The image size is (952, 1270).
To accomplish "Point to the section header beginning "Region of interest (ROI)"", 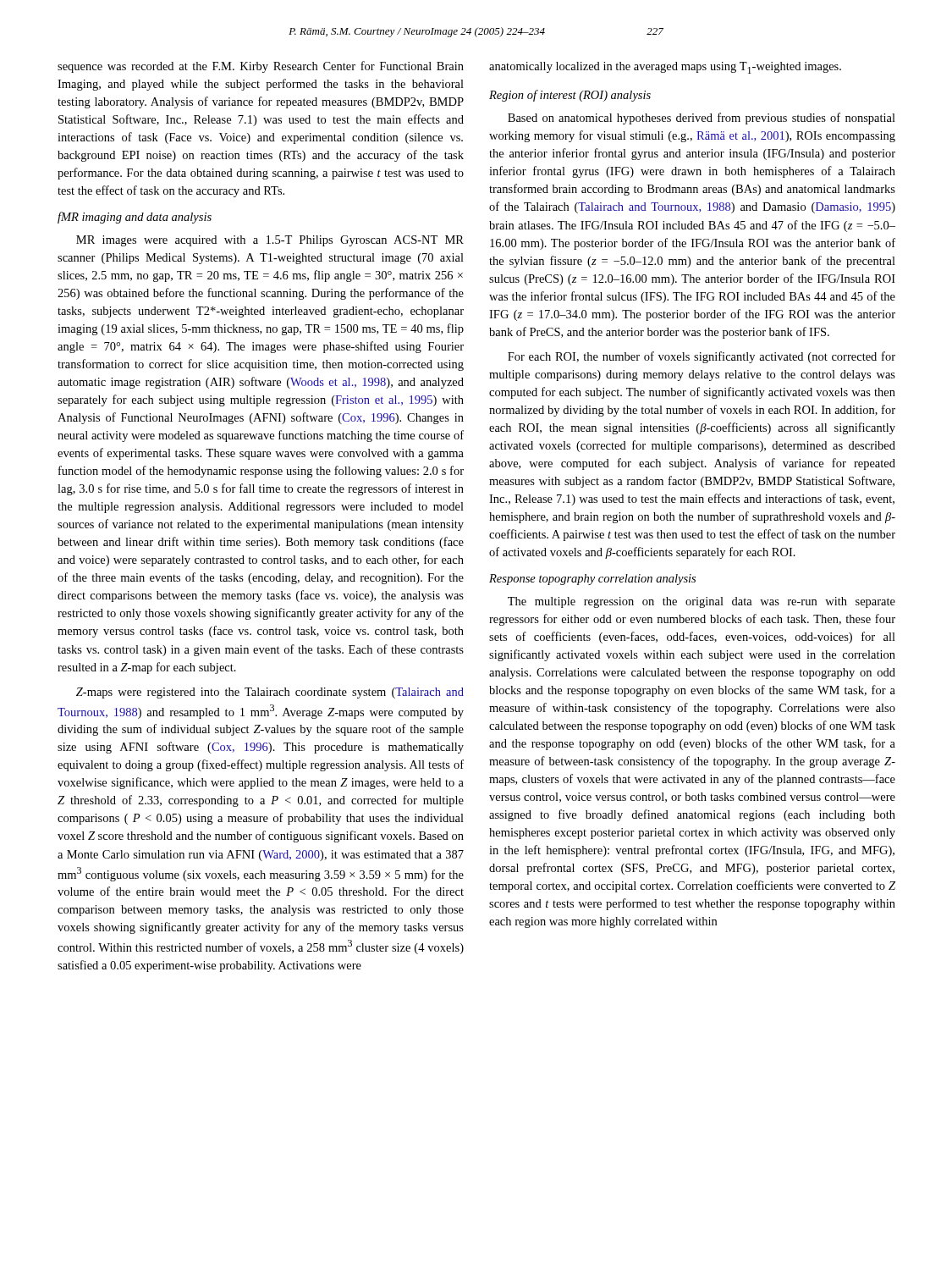I will point(570,96).
